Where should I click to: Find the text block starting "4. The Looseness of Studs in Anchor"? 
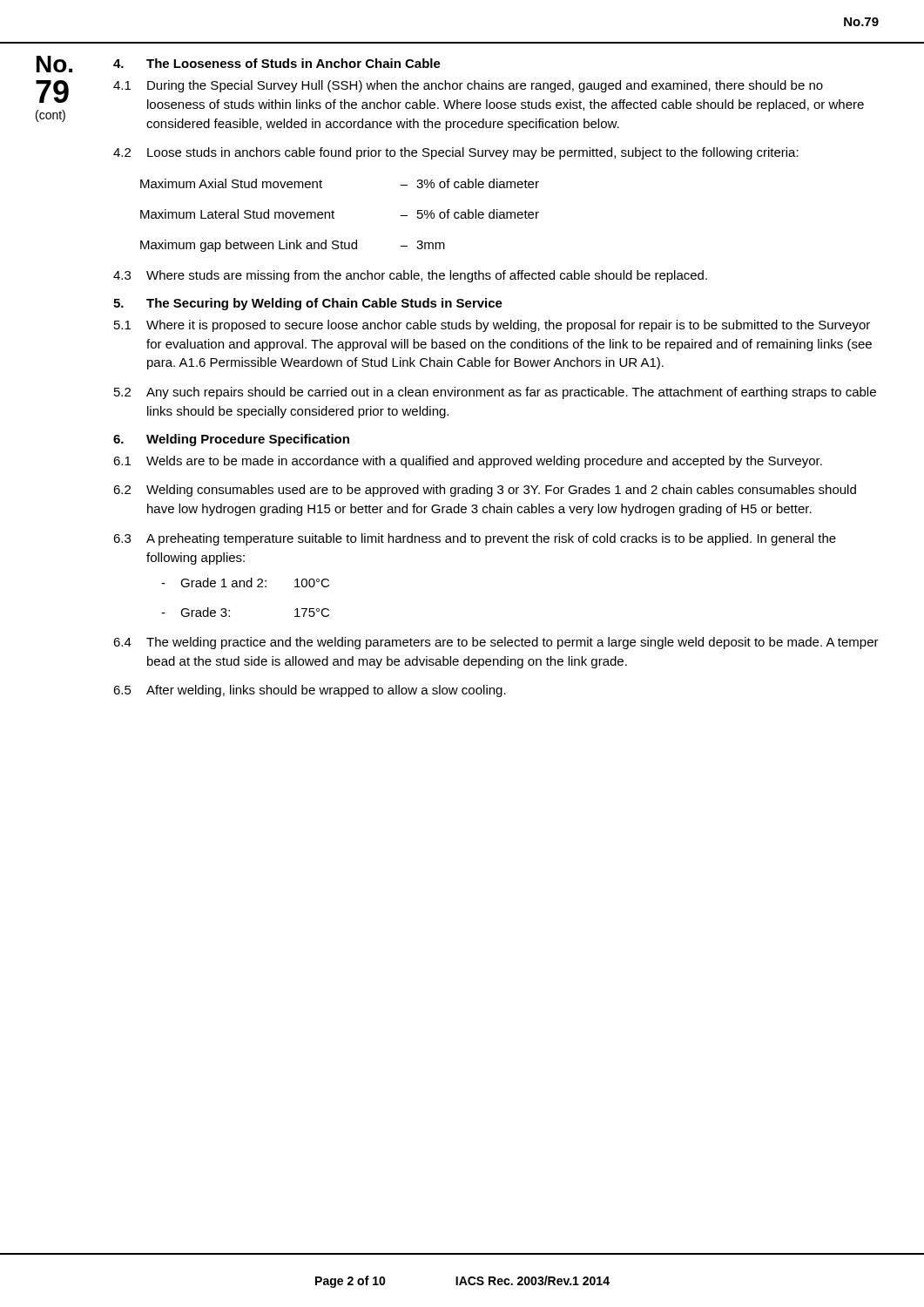[x=277, y=63]
